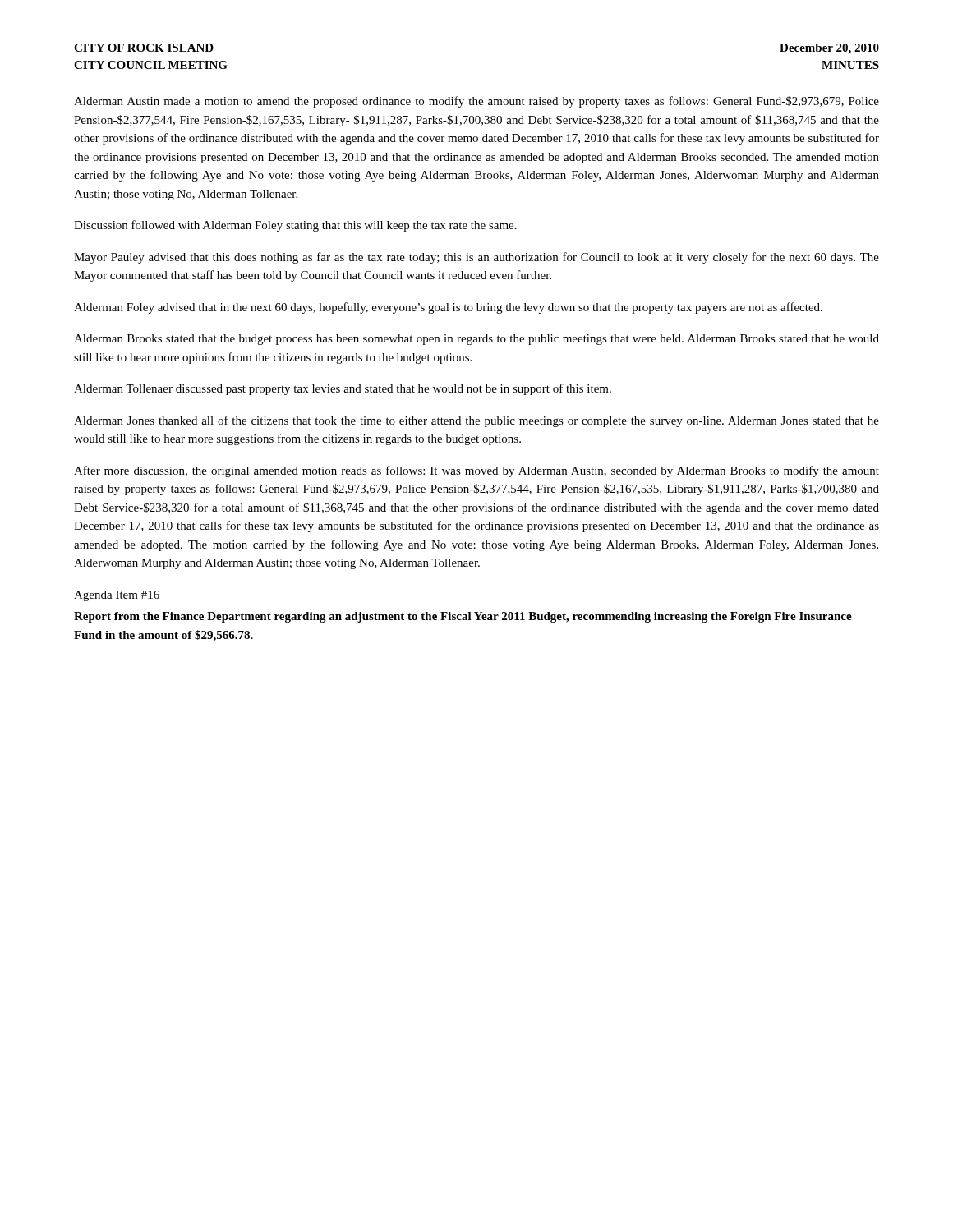The image size is (953, 1232).
Task: Point to the passage starting "Alderman Jones thanked"
Action: 476,429
